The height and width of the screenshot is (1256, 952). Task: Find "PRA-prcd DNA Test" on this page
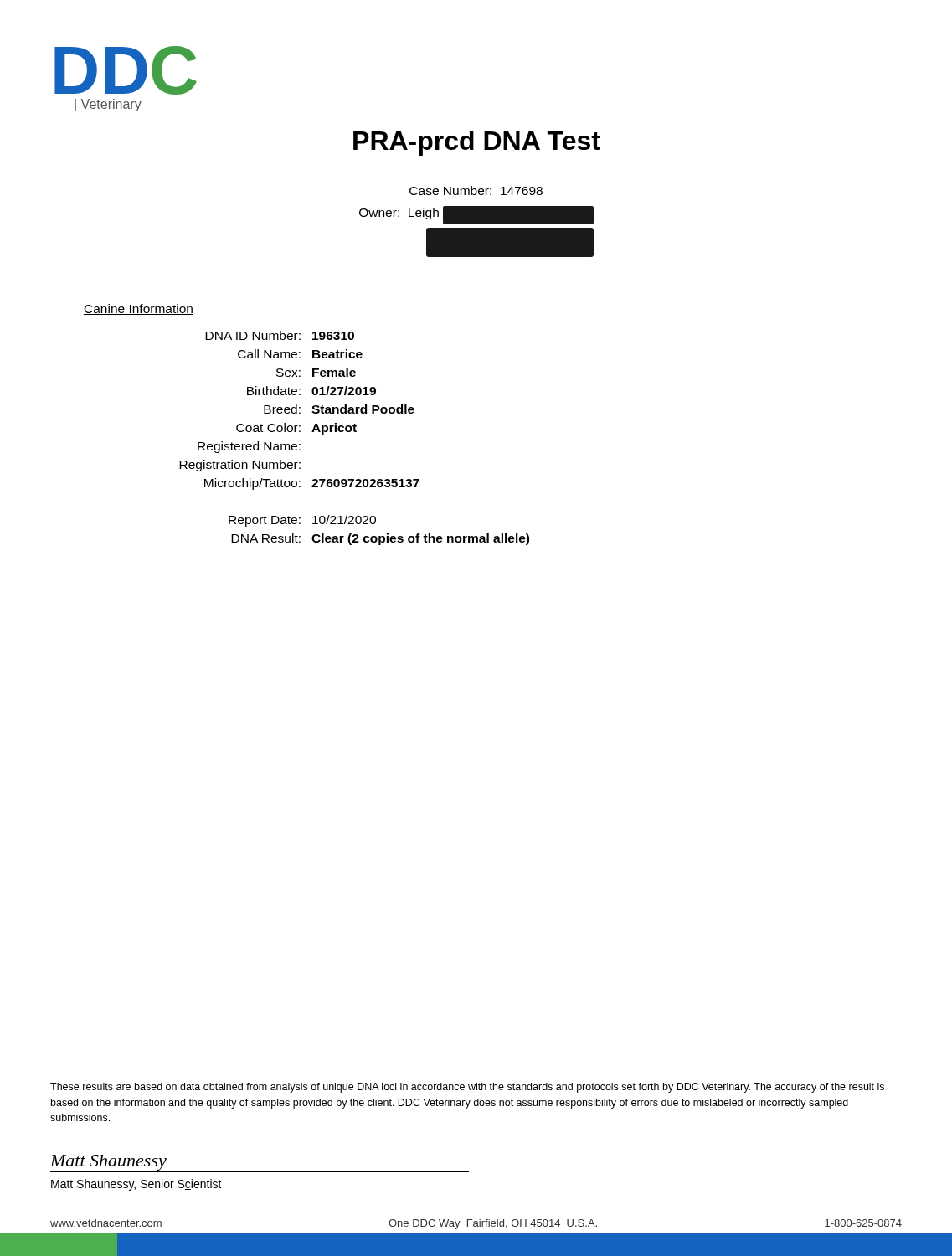(476, 141)
